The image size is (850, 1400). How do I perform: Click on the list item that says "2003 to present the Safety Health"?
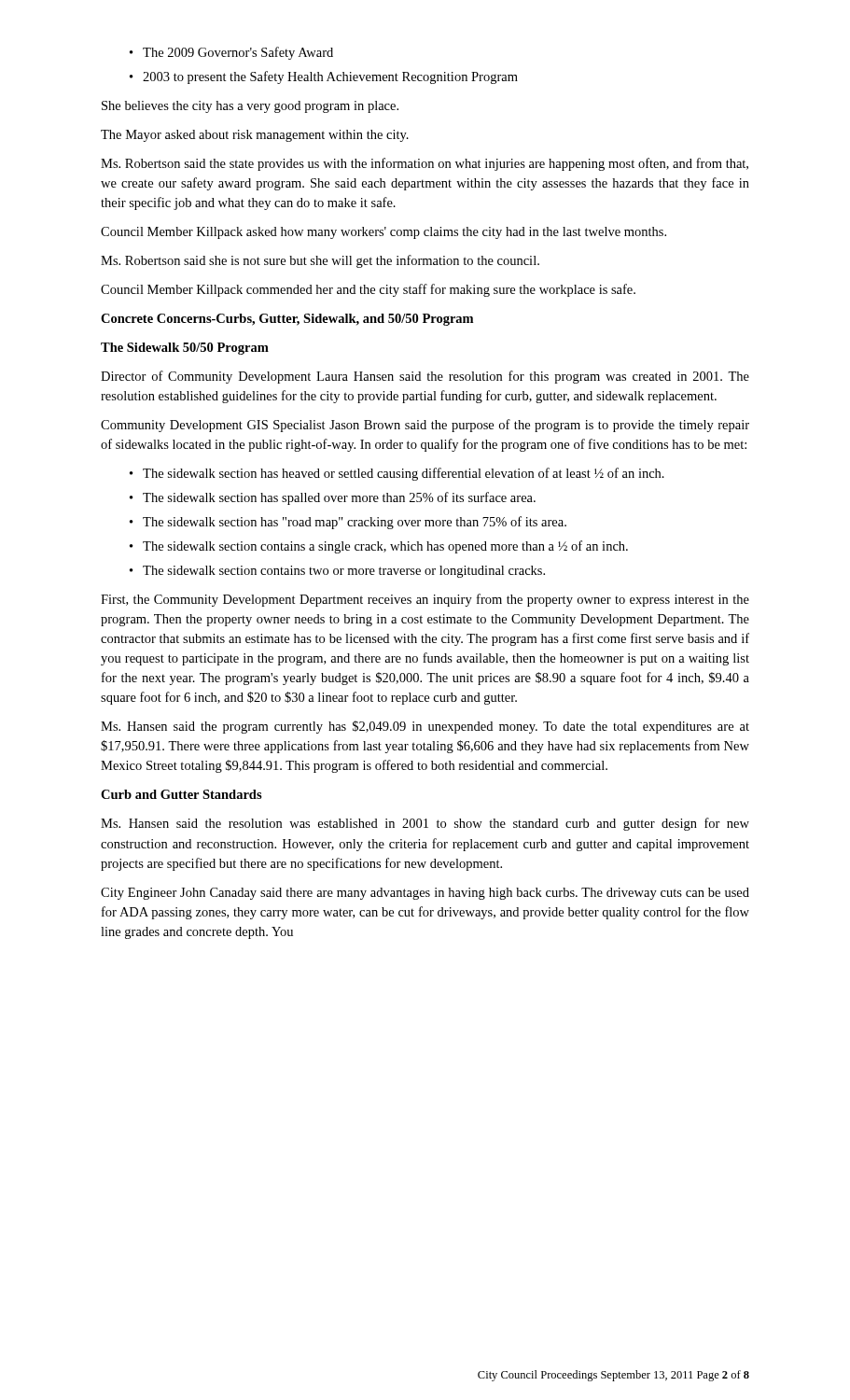point(425,77)
